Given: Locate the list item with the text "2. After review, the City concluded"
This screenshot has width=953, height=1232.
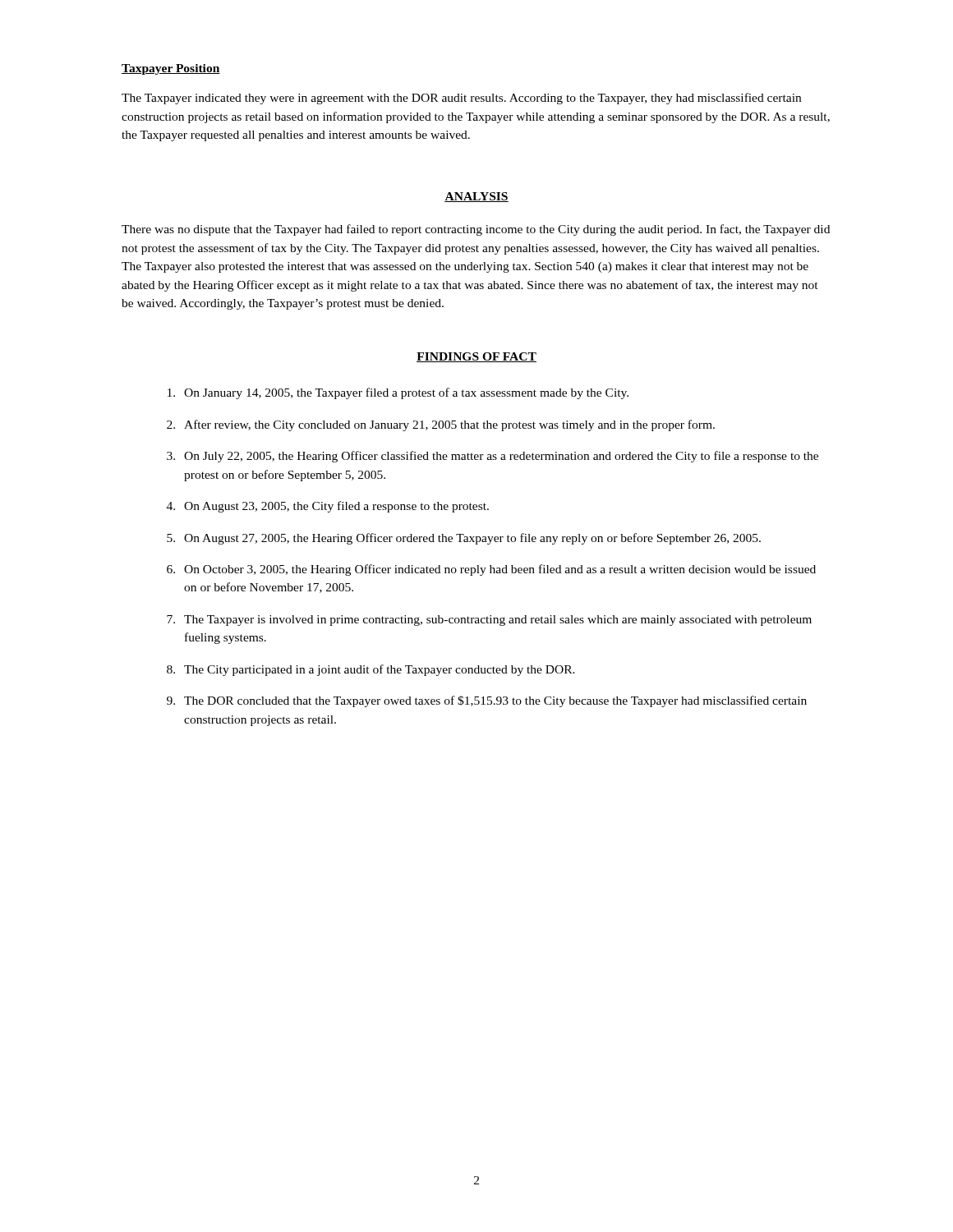Looking at the screenshot, I should tap(488, 425).
